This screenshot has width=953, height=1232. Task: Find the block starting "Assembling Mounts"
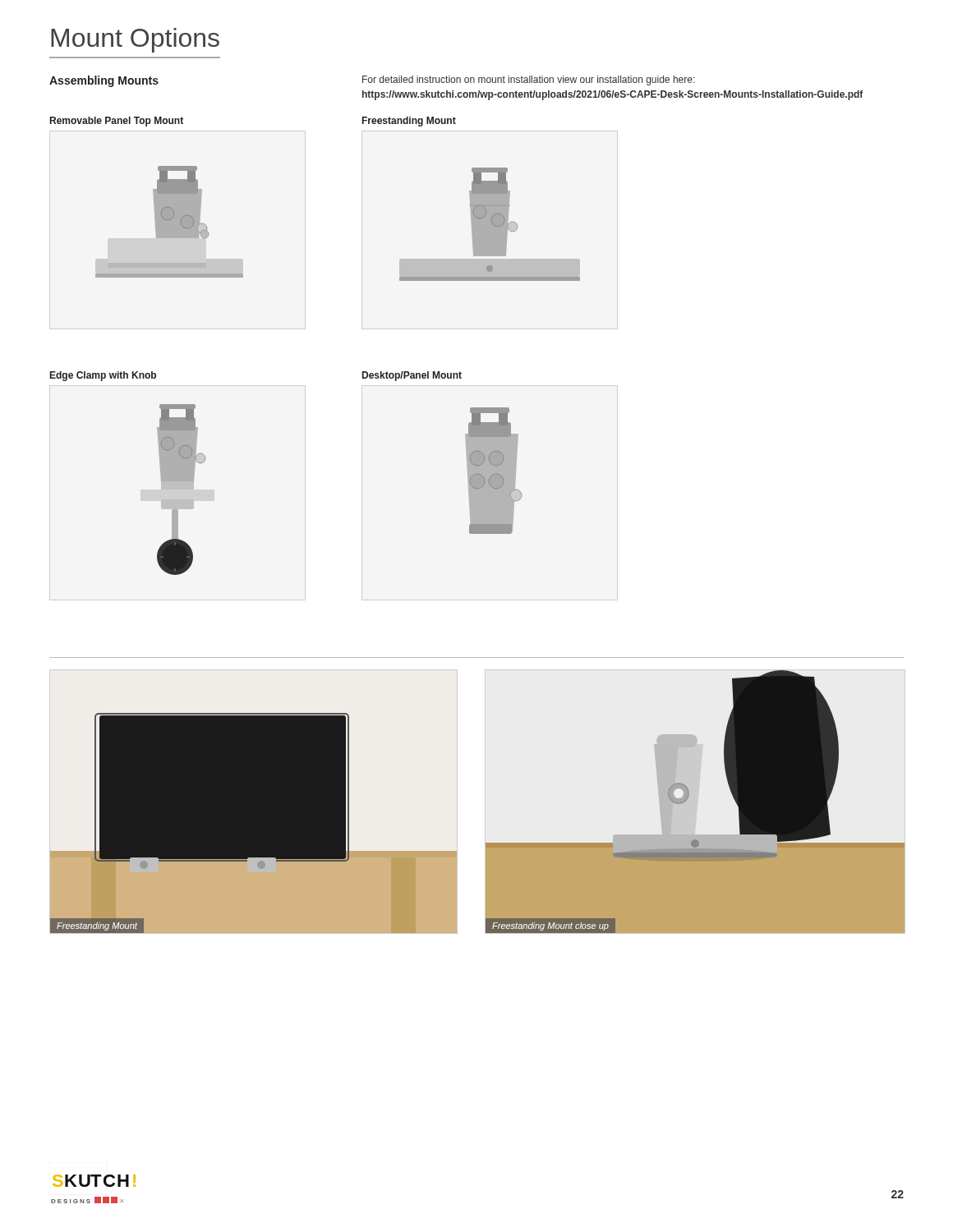pos(104,81)
